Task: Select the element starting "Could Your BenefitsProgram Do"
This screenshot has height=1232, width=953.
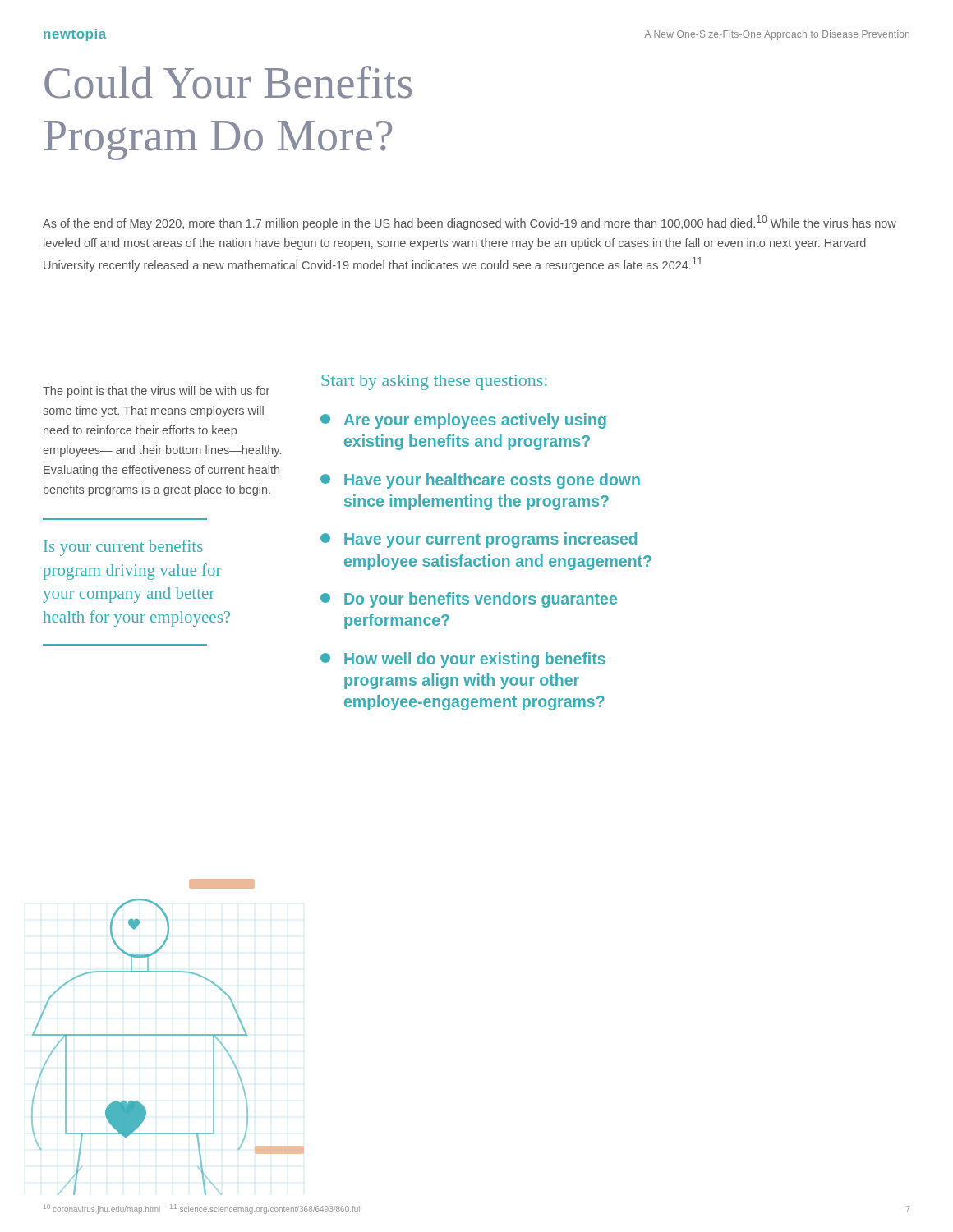Action: pyautogui.click(x=228, y=82)
